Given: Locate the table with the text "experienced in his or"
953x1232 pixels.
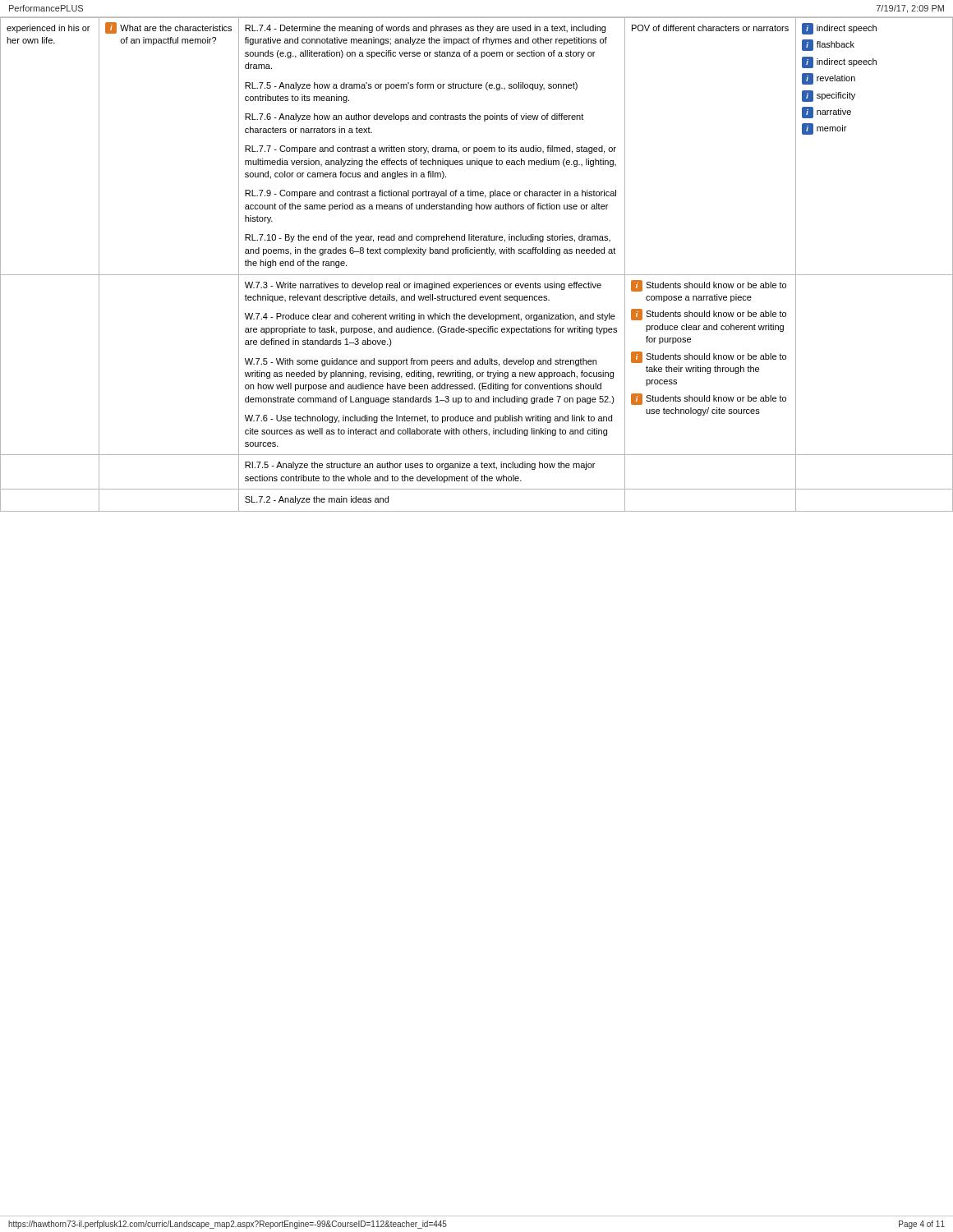Looking at the screenshot, I should [x=476, y=264].
